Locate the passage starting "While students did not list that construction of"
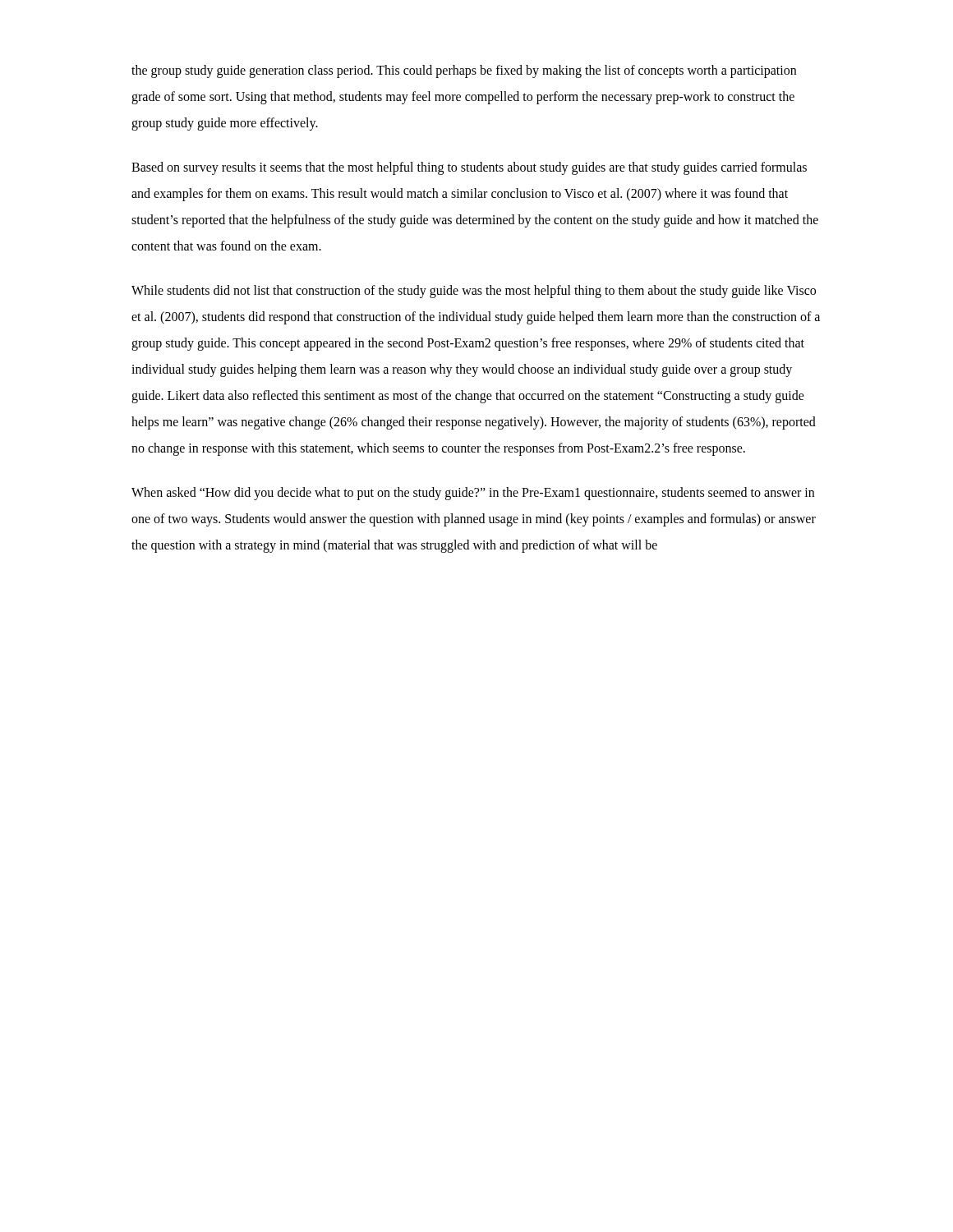This screenshot has width=953, height=1232. 476,369
